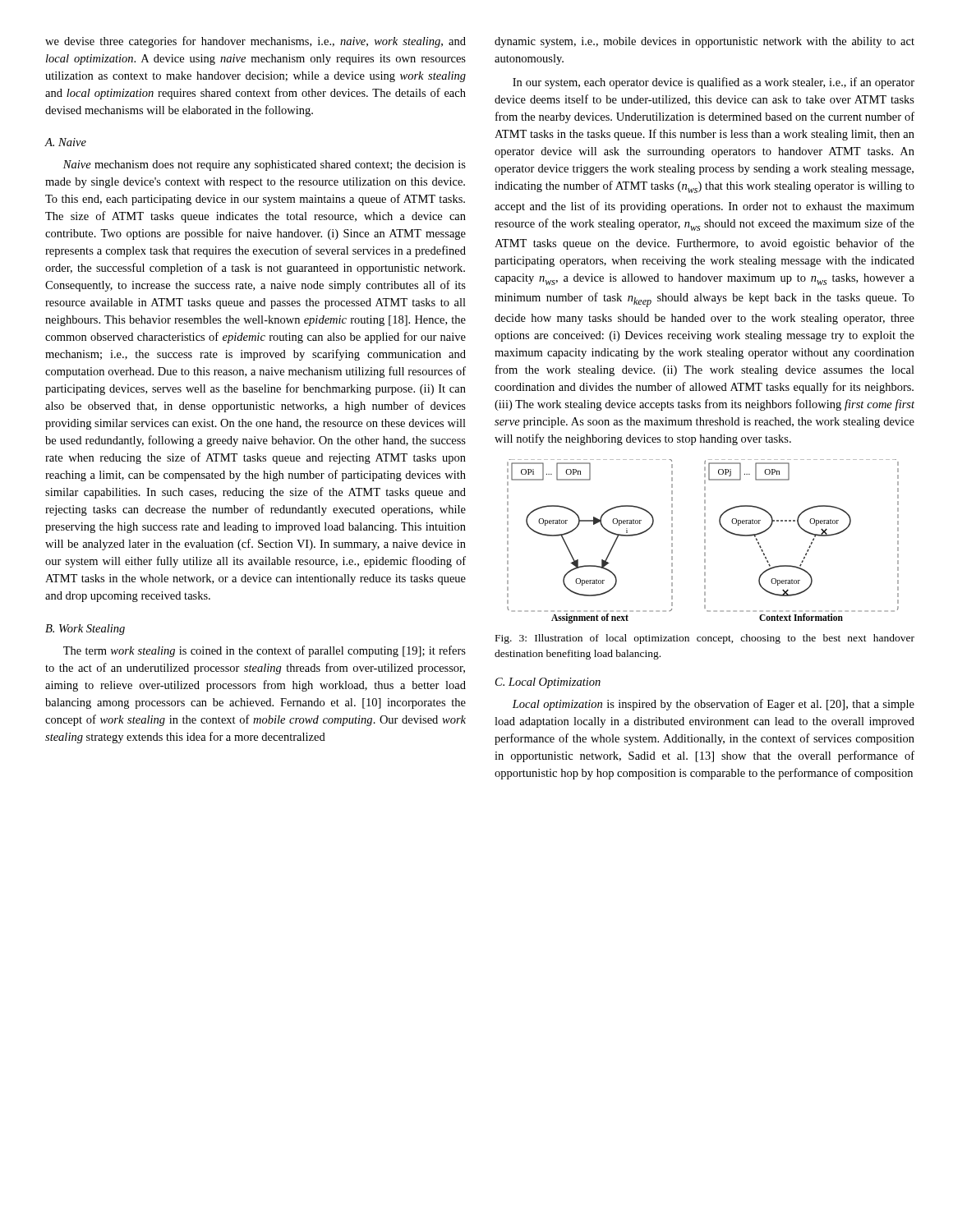
Task: Point to the block beginning "Naive mechanism does not require any sophisticated shared"
Action: 255,381
